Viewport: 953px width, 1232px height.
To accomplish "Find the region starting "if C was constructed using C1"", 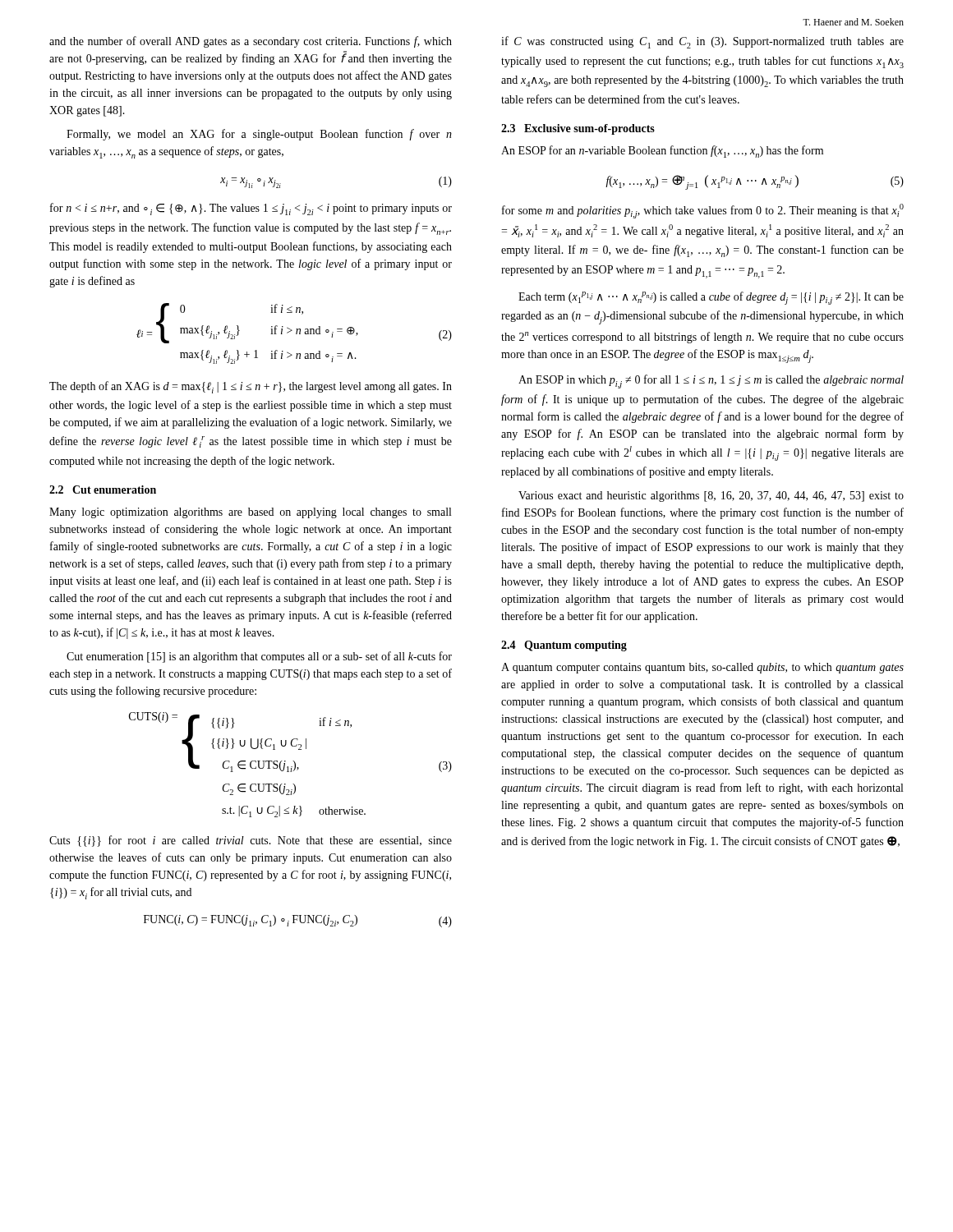I will point(702,71).
